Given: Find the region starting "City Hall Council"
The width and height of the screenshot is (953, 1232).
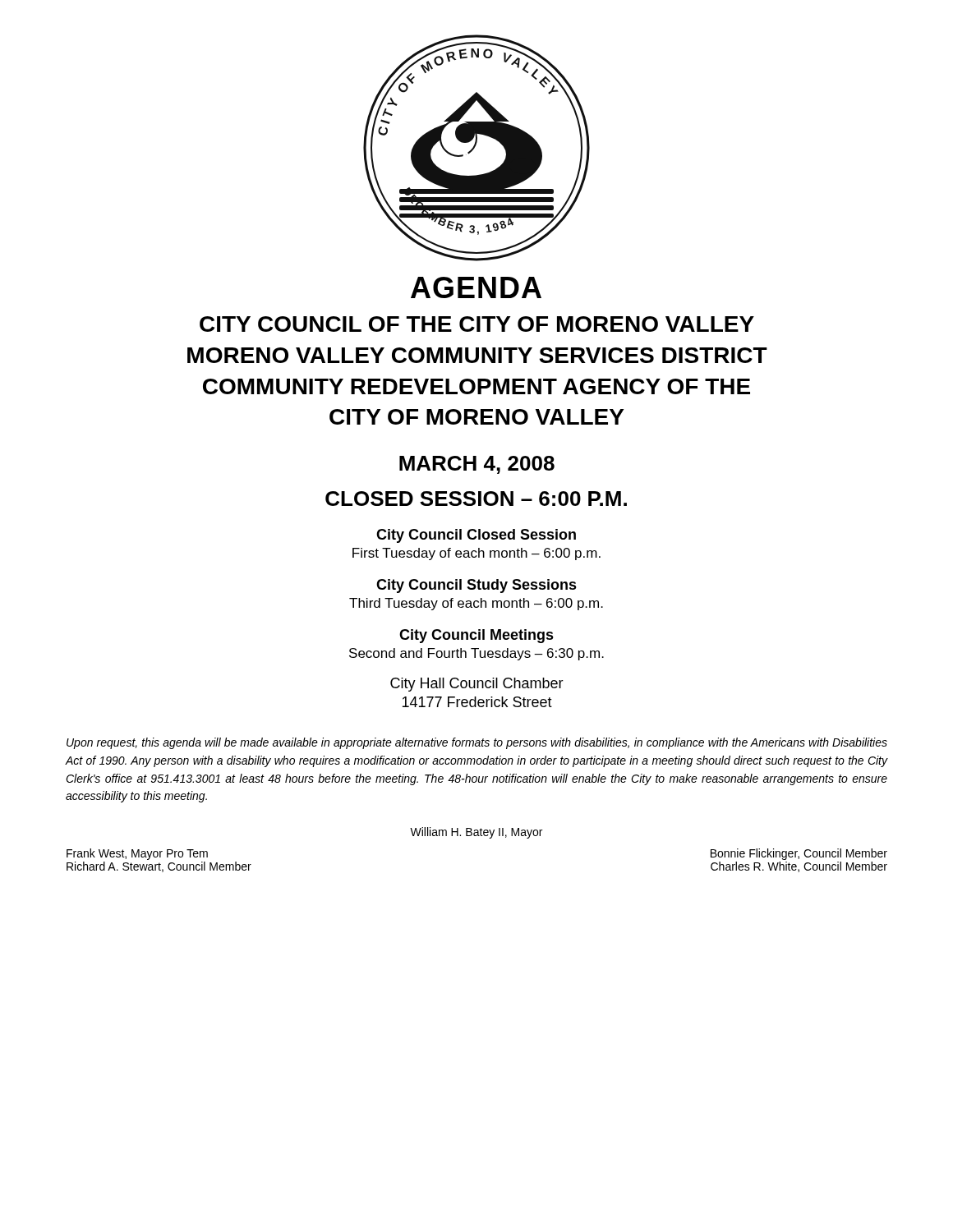Looking at the screenshot, I should point(476,693).
